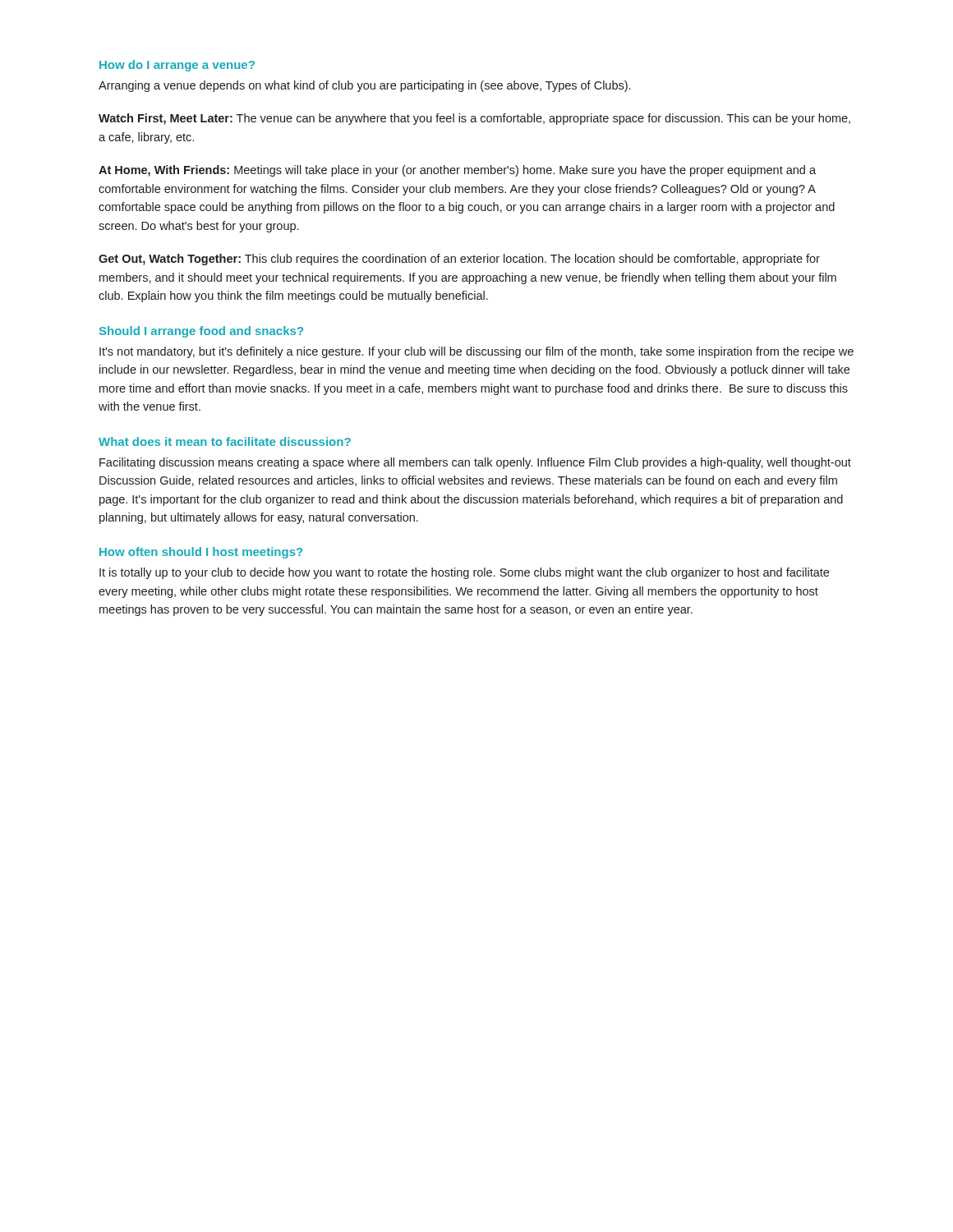Find the passage starting "Arranging a venue depends on"

pyautogui.click(x=365, y=85)
